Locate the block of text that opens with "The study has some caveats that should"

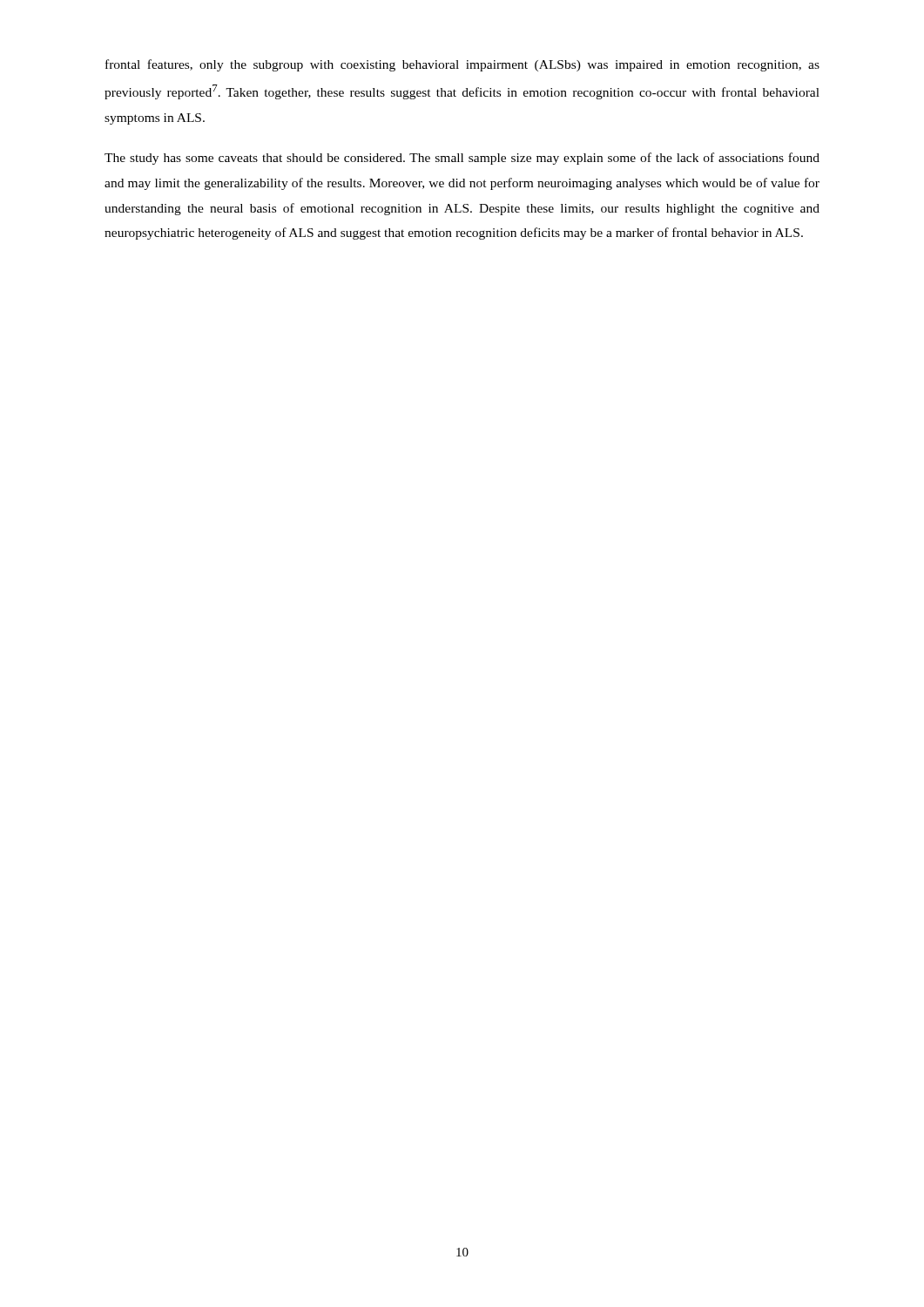(x=462, y=195)
